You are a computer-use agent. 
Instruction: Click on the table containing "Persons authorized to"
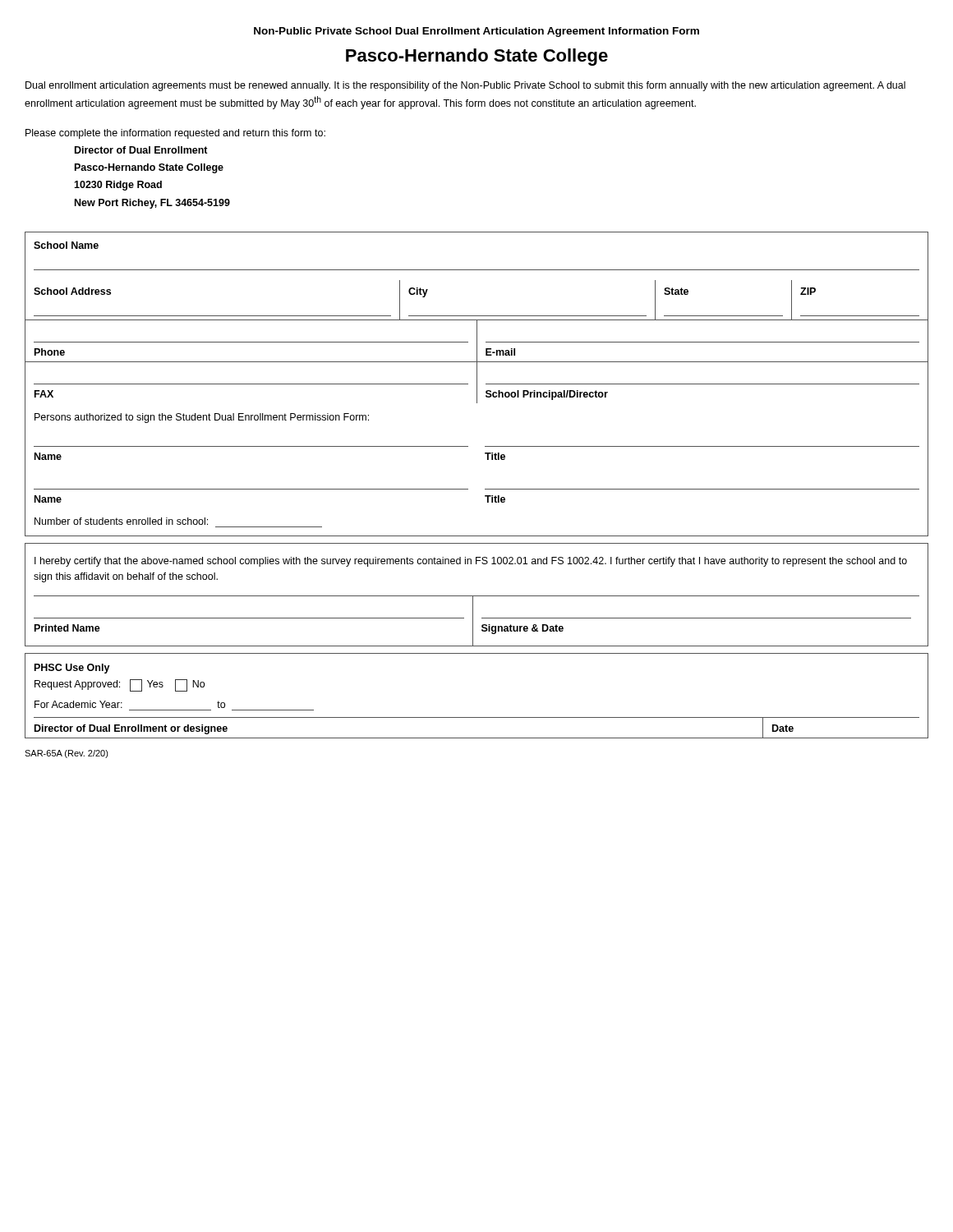pyautogui.click(x=476, y=470)
